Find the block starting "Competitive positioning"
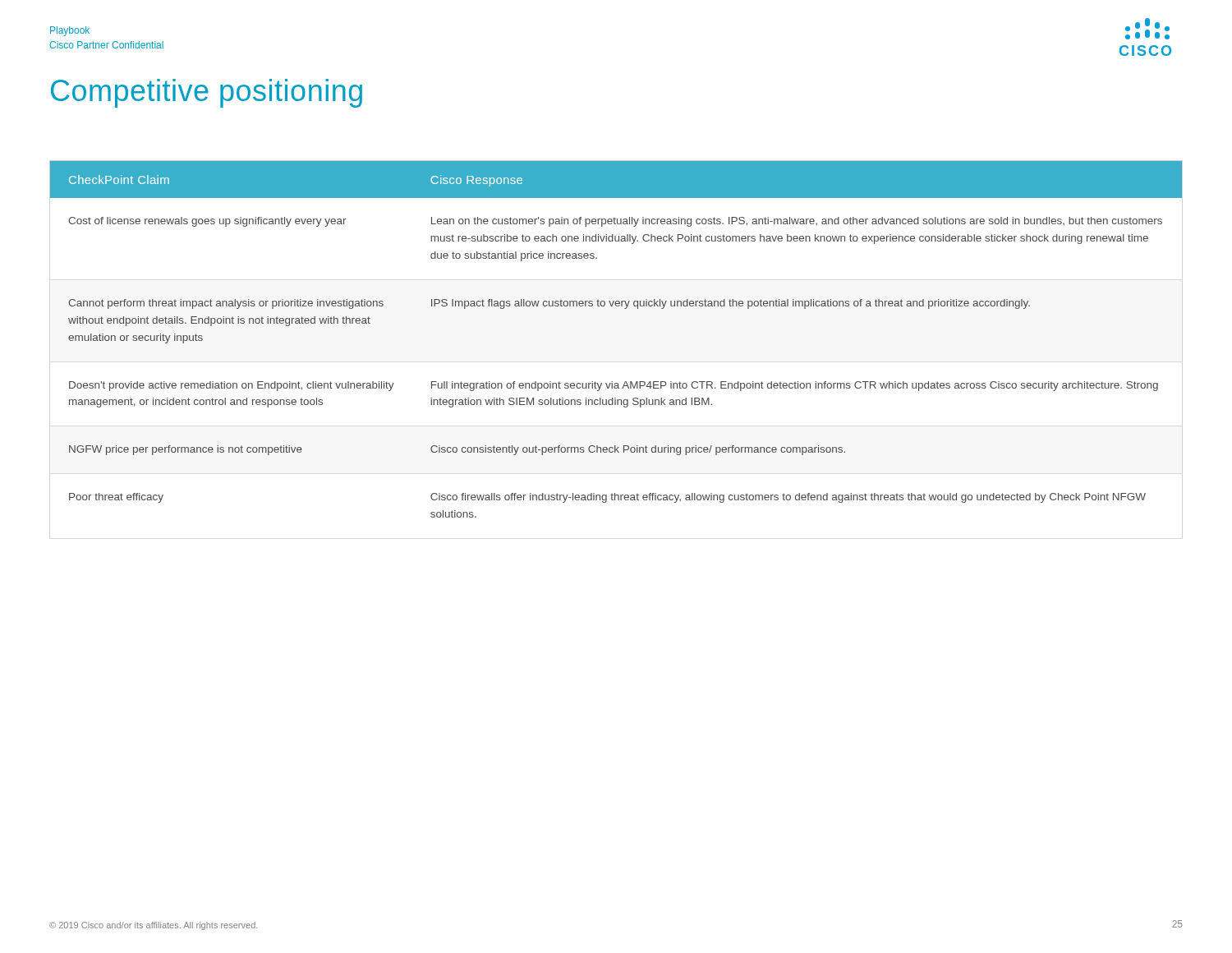Screen dimensions: 953x1232 [x=207, y=91]
